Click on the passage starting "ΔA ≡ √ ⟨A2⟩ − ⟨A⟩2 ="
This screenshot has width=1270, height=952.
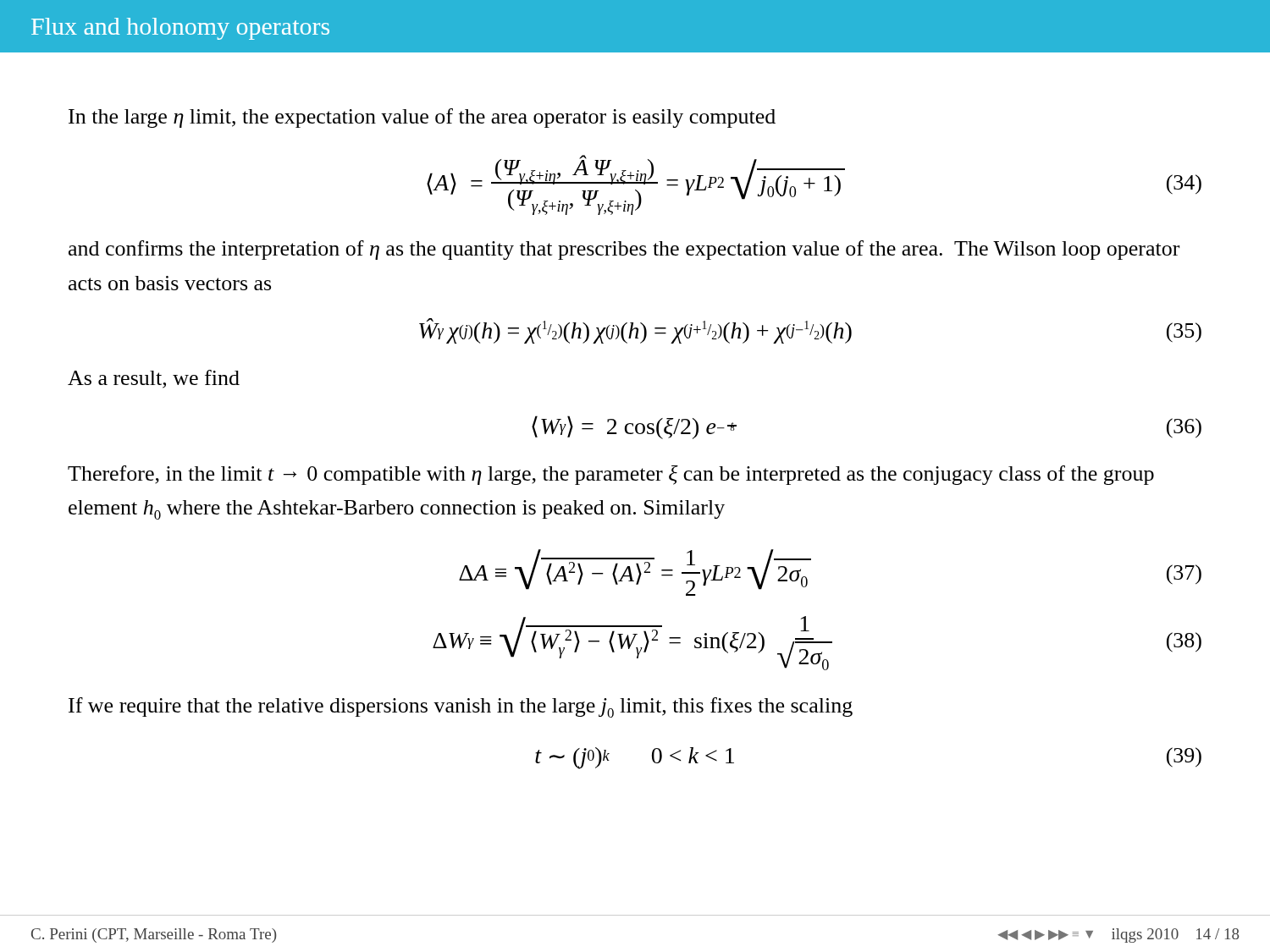[x=830, y=573]
